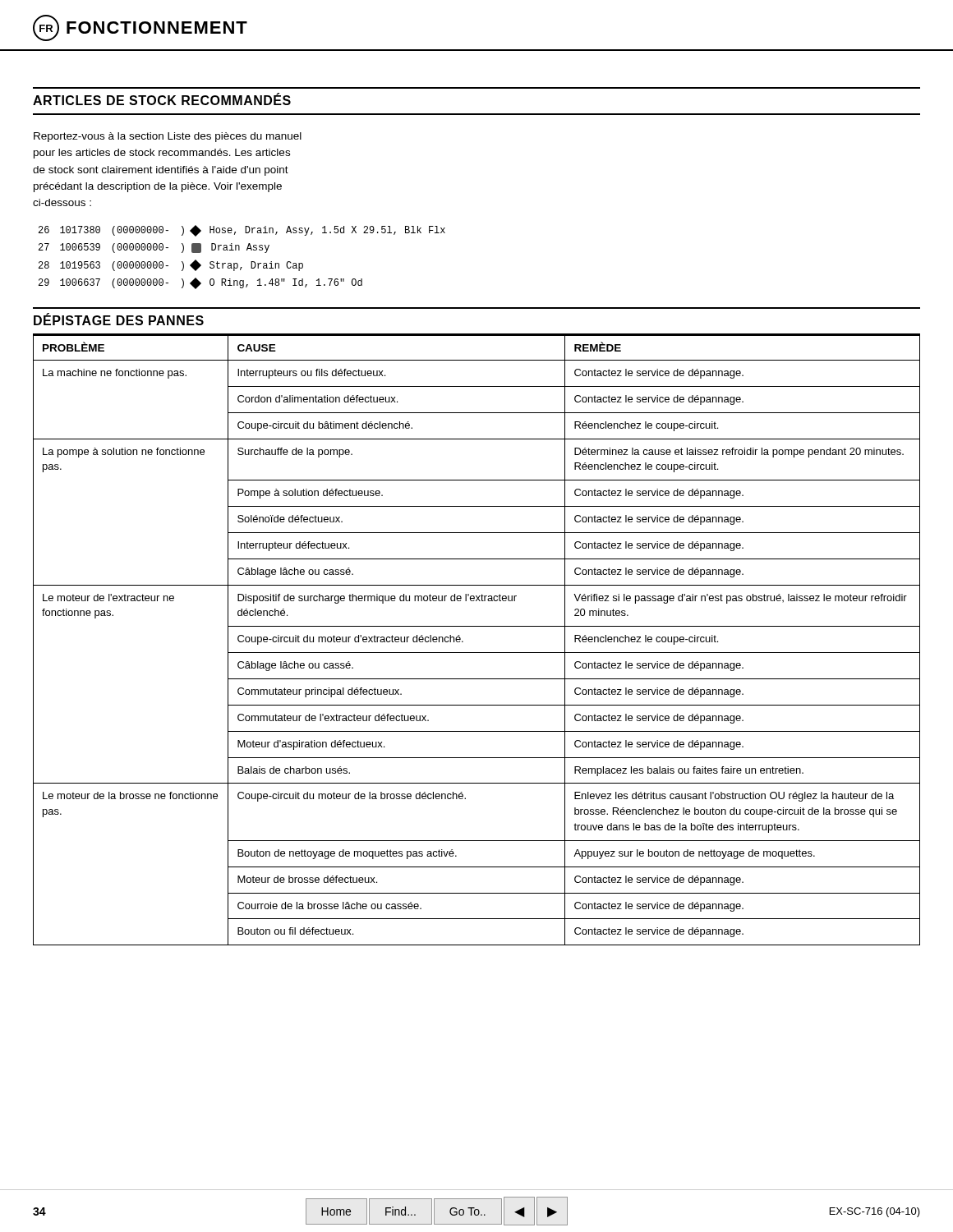
Task: Find "DÉPISTAGE DES PANNES" on this page
Action: tap(119, 319)
